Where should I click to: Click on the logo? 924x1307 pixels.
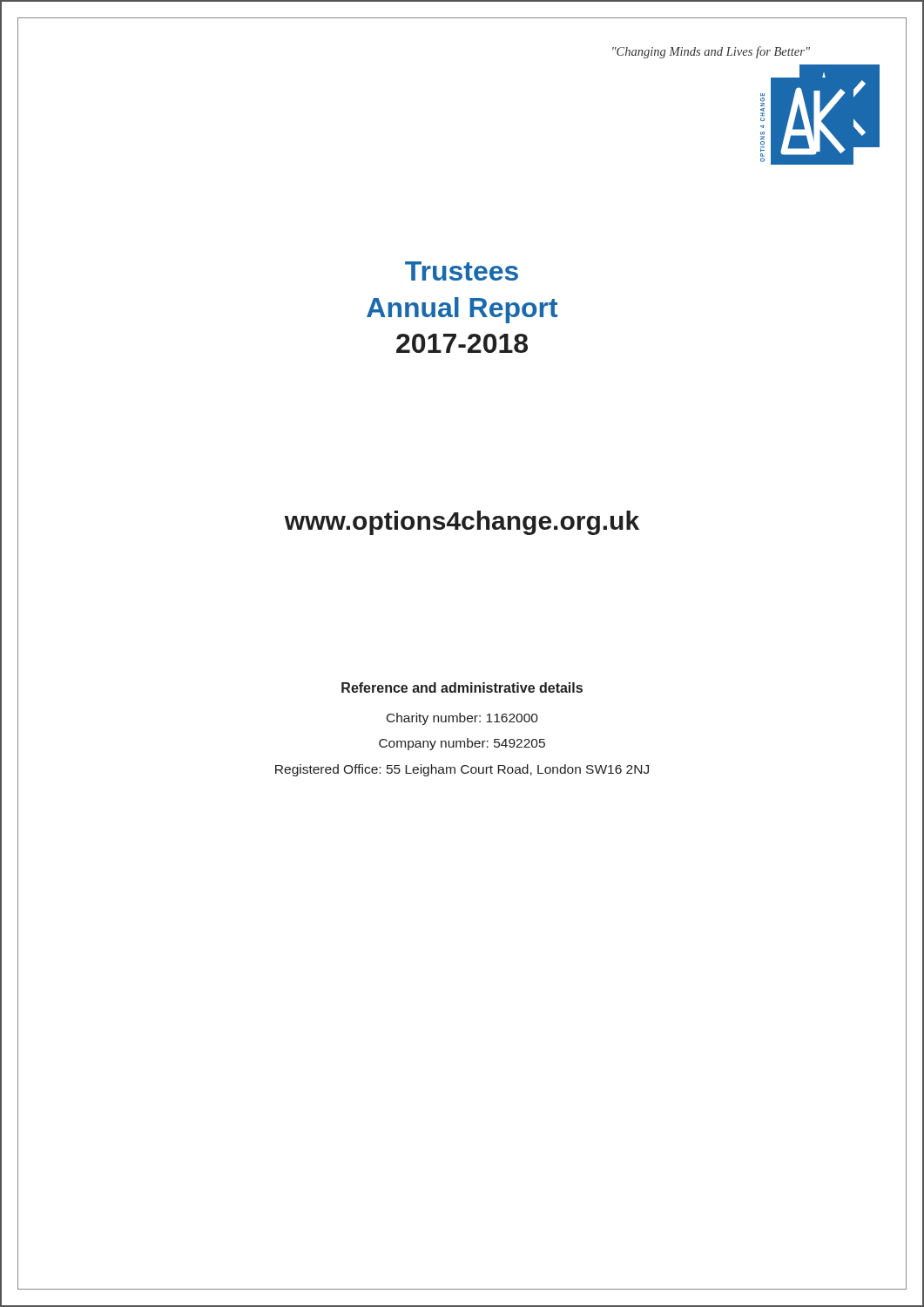(x=745, y=96)
